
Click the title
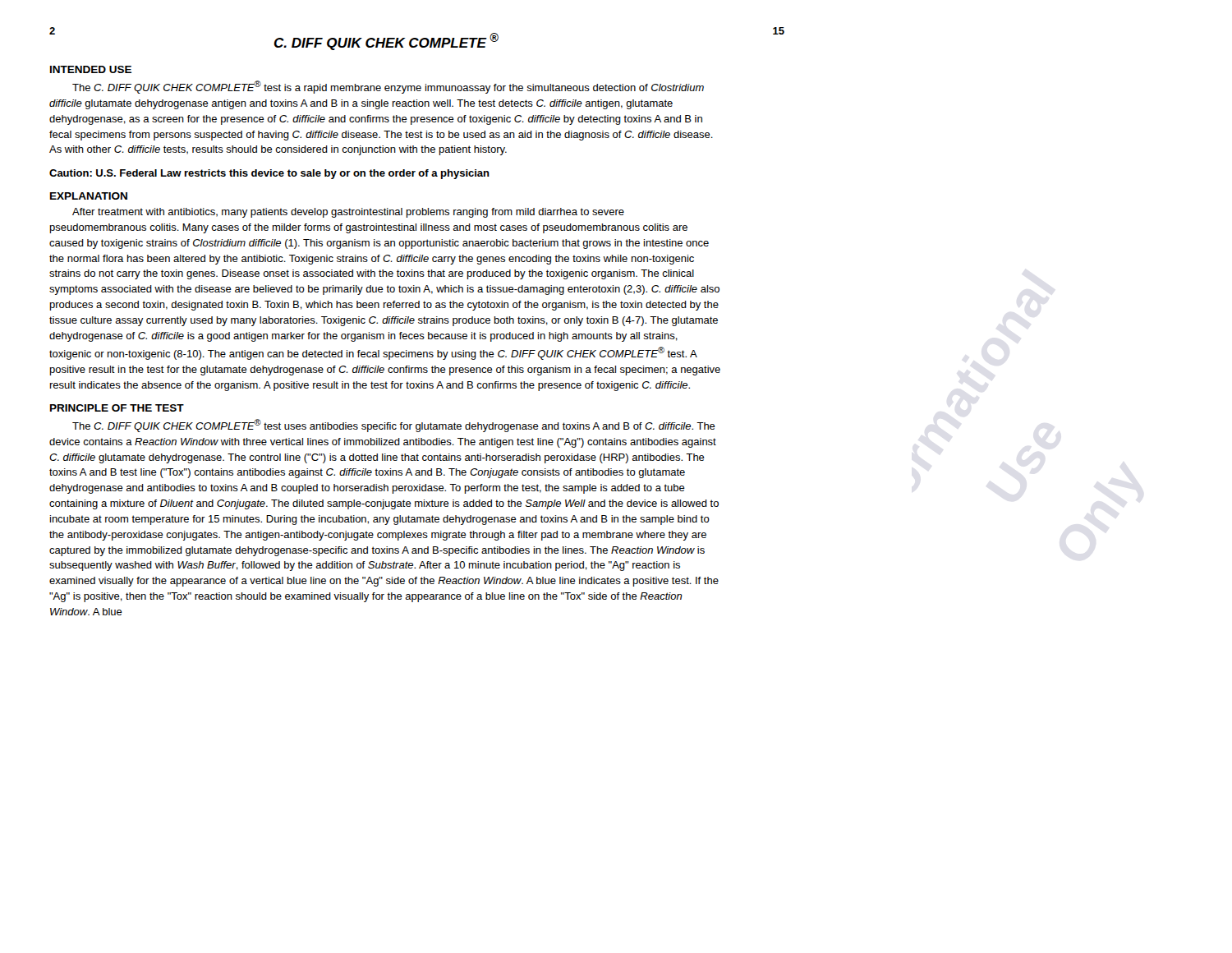[x=386, y=41]
